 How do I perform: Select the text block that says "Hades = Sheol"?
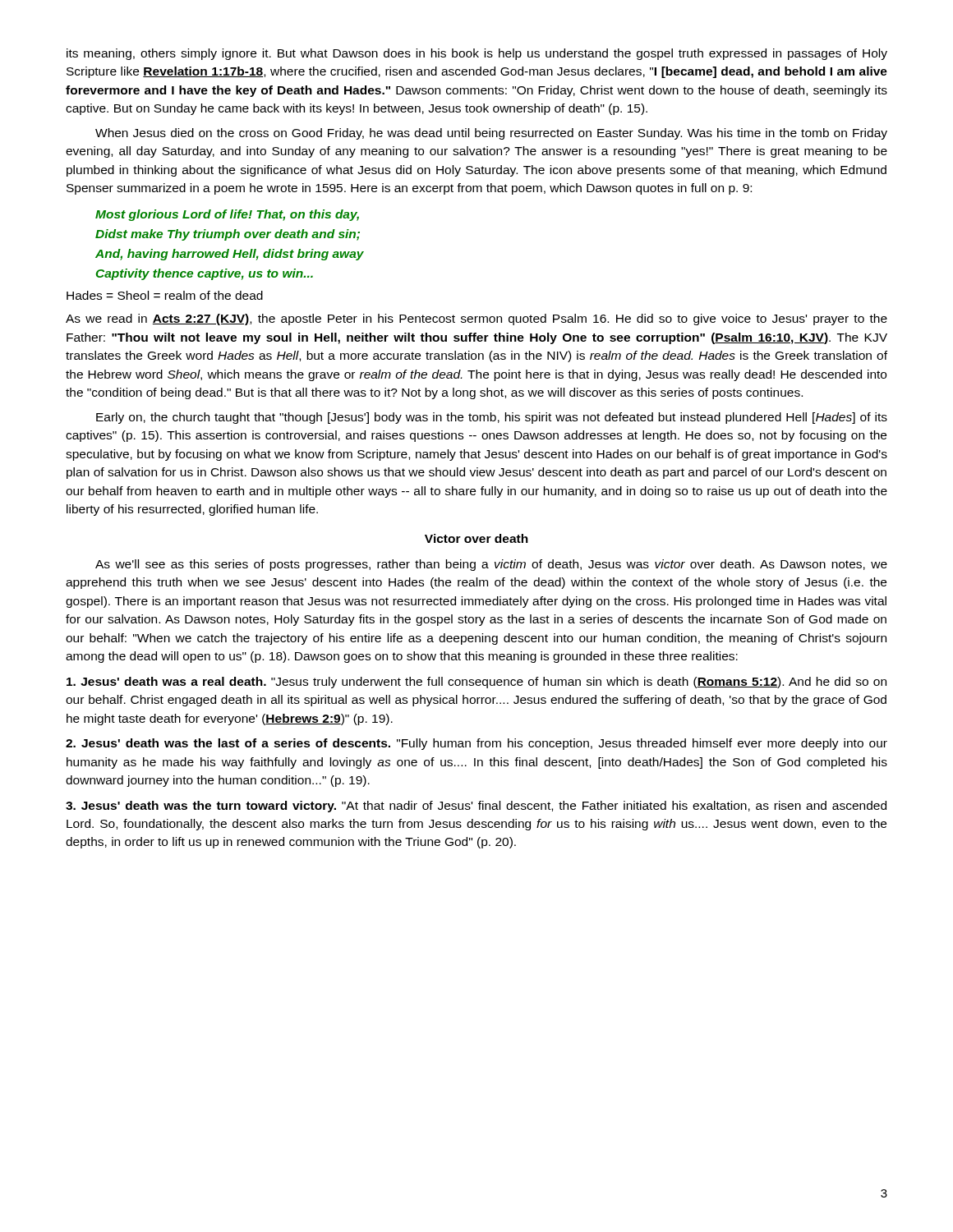165,295
